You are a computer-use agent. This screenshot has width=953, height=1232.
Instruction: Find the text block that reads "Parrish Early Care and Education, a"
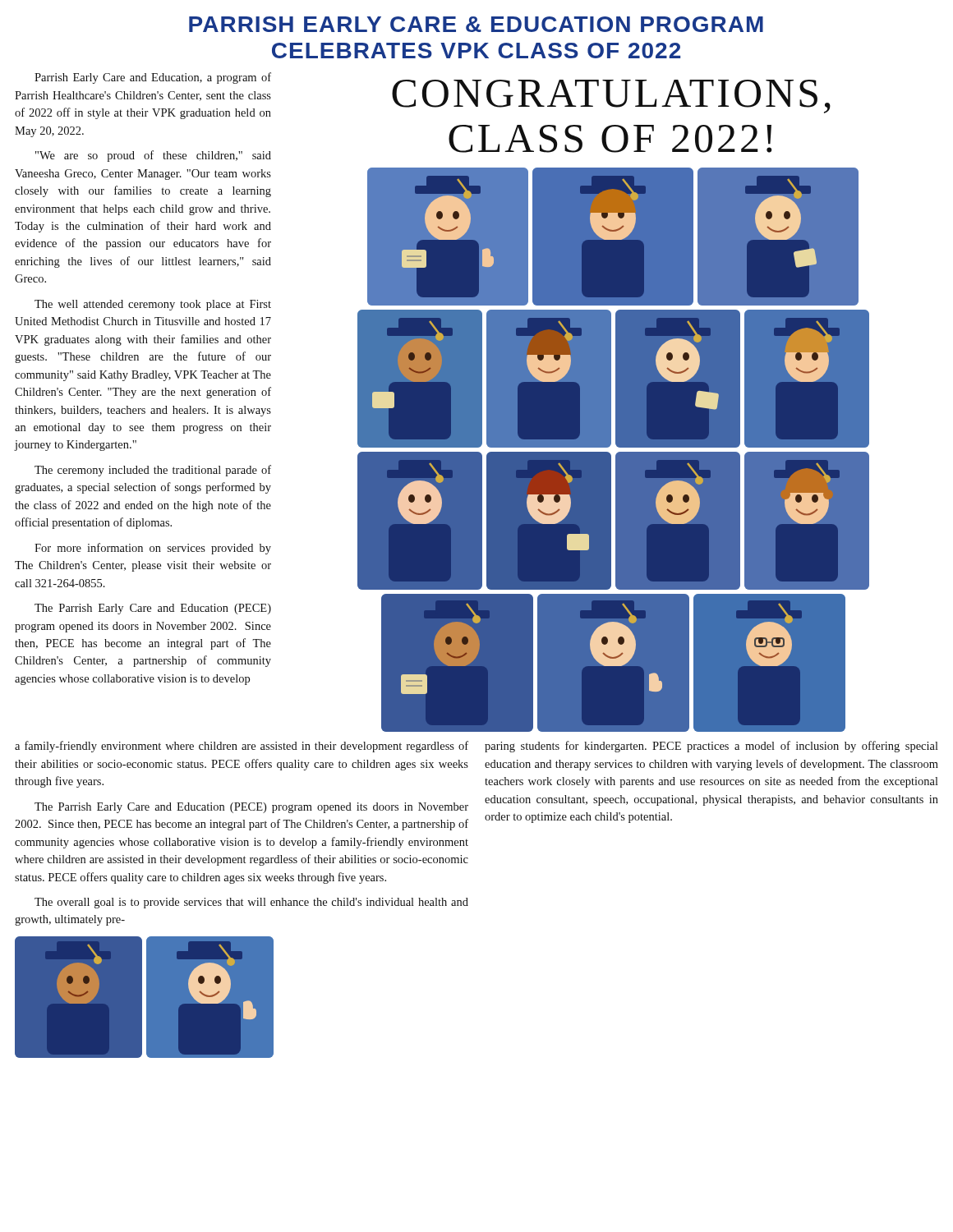(143, 378)
